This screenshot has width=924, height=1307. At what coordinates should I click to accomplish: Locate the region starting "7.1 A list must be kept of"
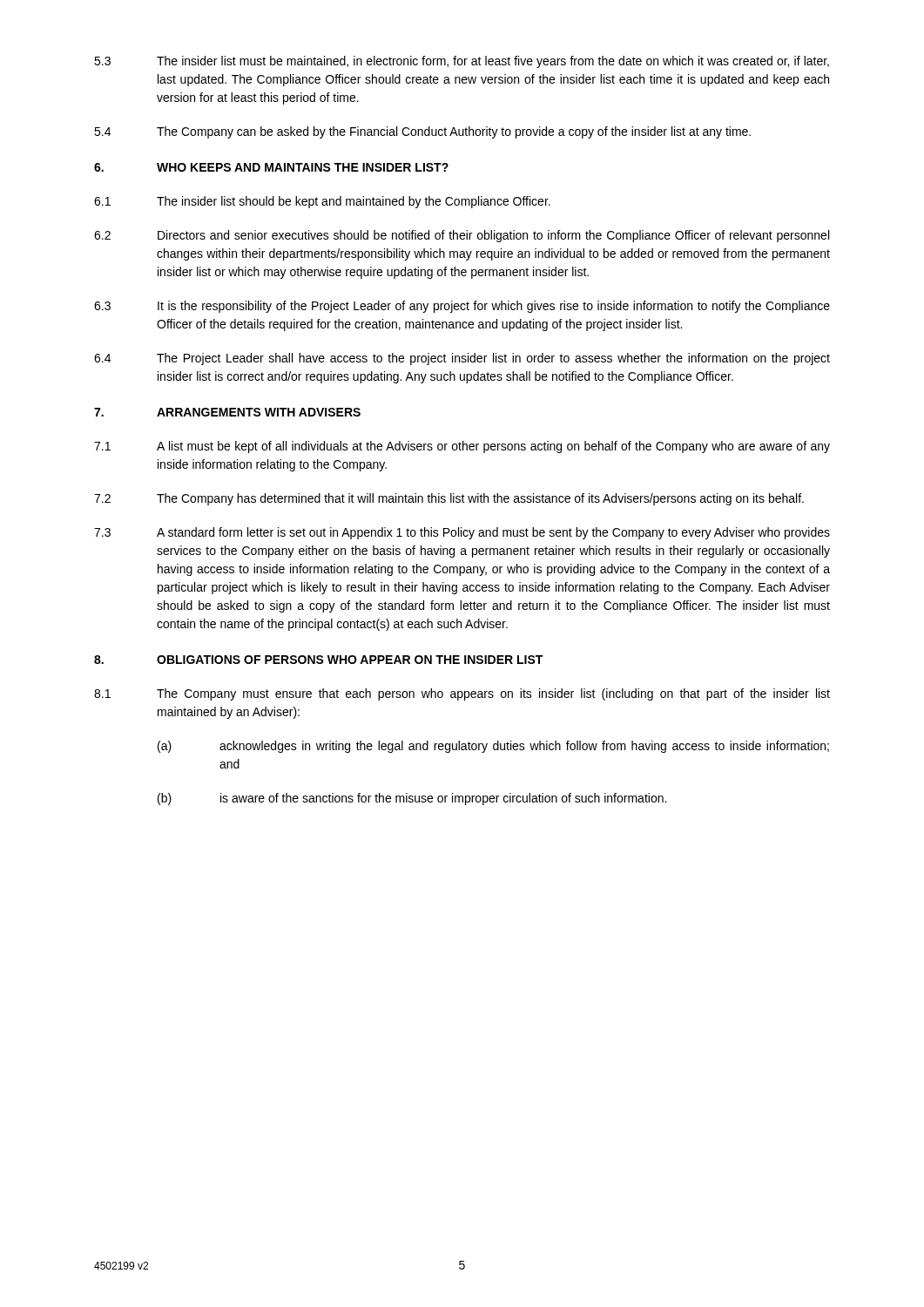(462, 456)
